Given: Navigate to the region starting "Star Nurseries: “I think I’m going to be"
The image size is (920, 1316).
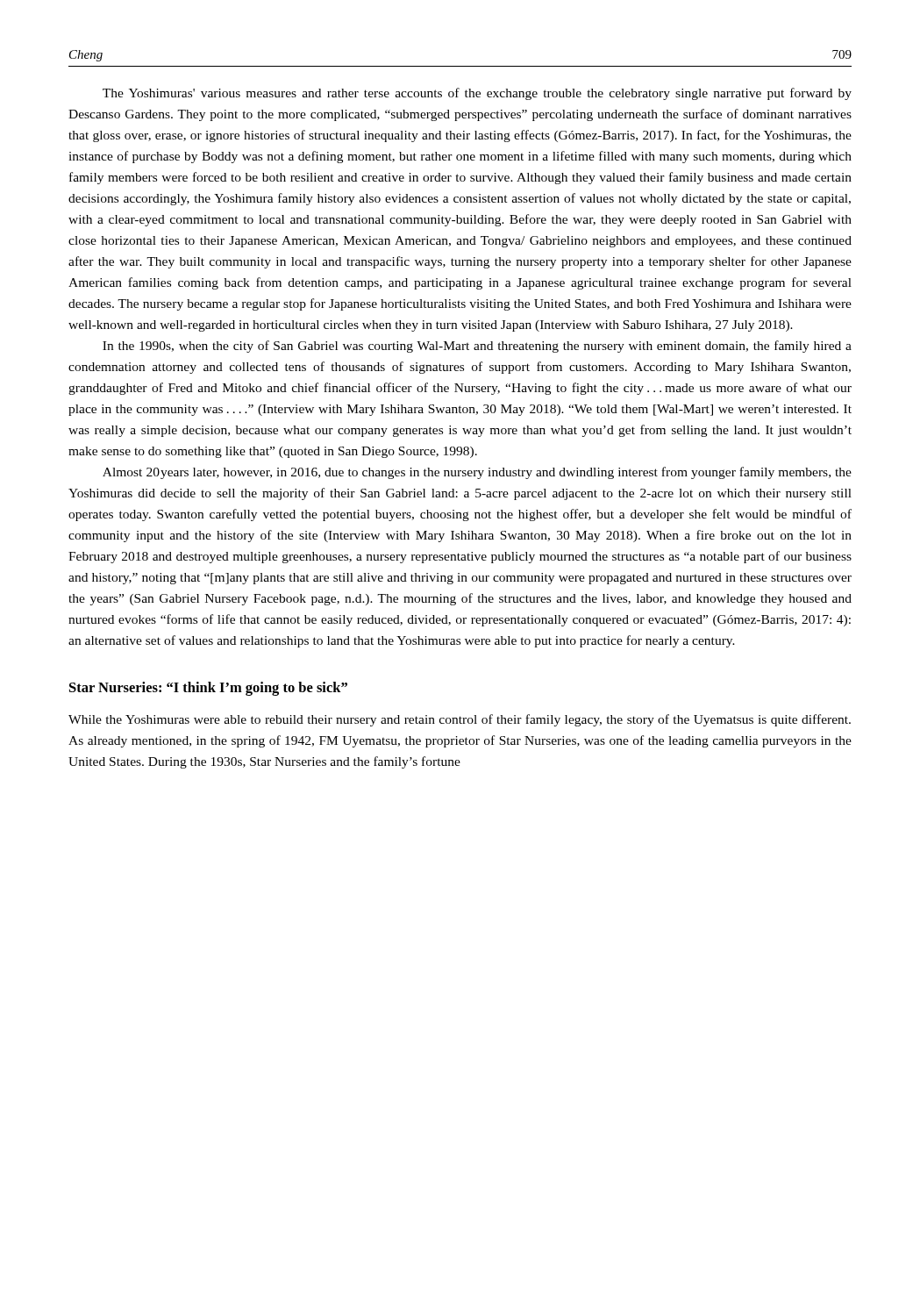Looking at the screenshot, I should pos(208,688).
